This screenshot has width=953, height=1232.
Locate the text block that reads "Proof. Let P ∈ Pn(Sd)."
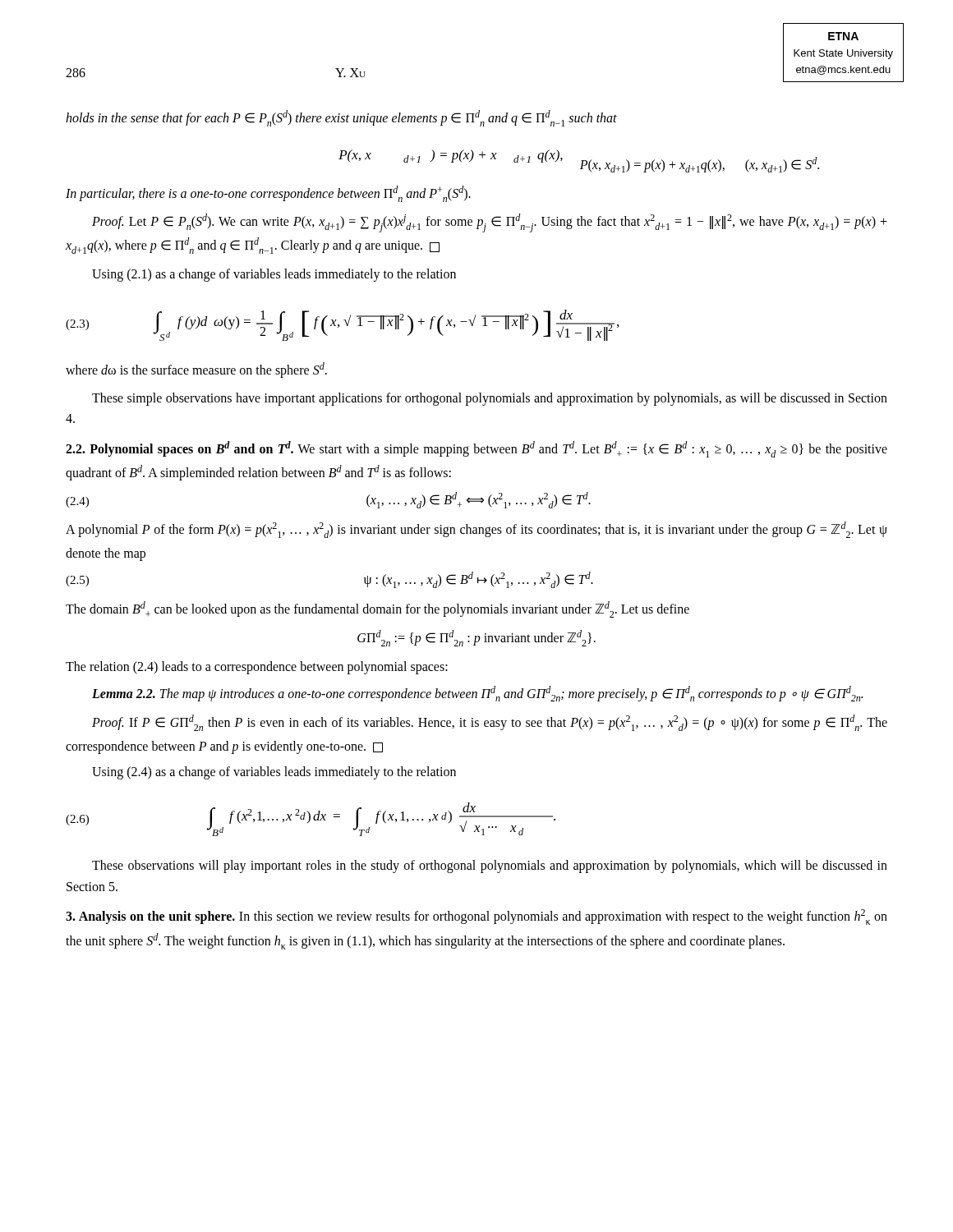pyautogui.click(x=476, y=234)
